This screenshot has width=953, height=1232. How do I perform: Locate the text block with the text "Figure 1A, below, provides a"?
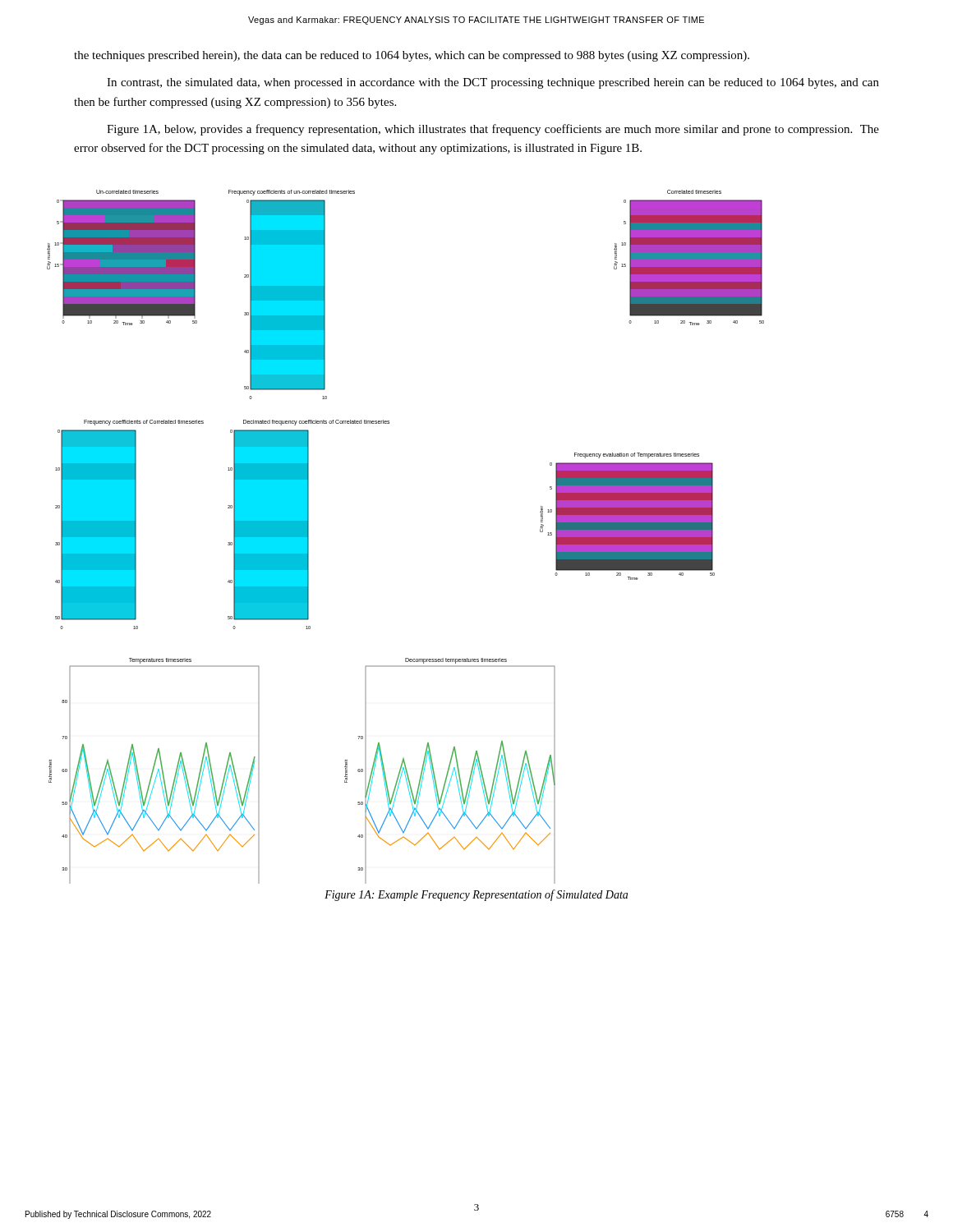point(476,139)
